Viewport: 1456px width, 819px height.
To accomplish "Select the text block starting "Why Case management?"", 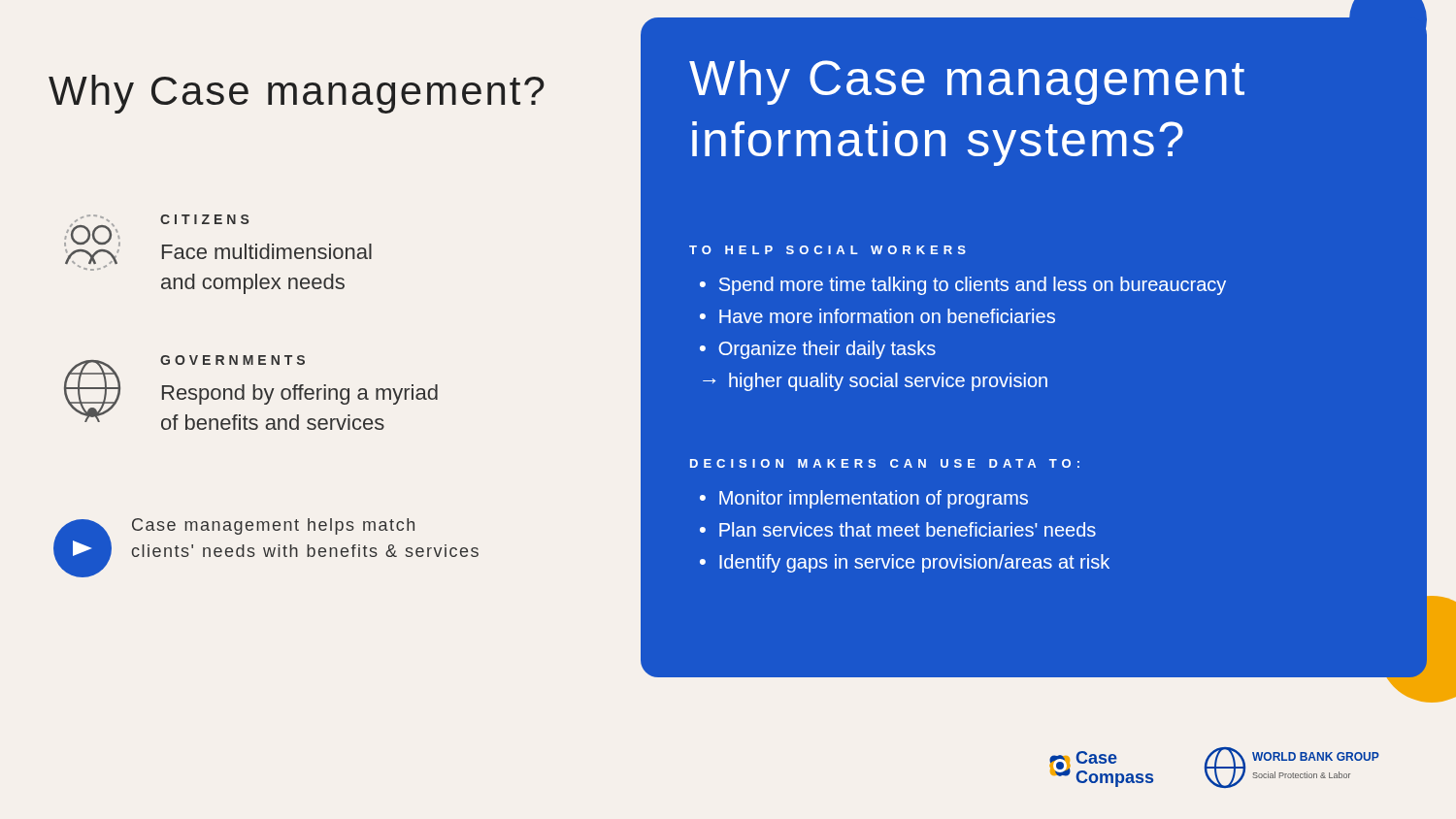I will click(298, 91).
